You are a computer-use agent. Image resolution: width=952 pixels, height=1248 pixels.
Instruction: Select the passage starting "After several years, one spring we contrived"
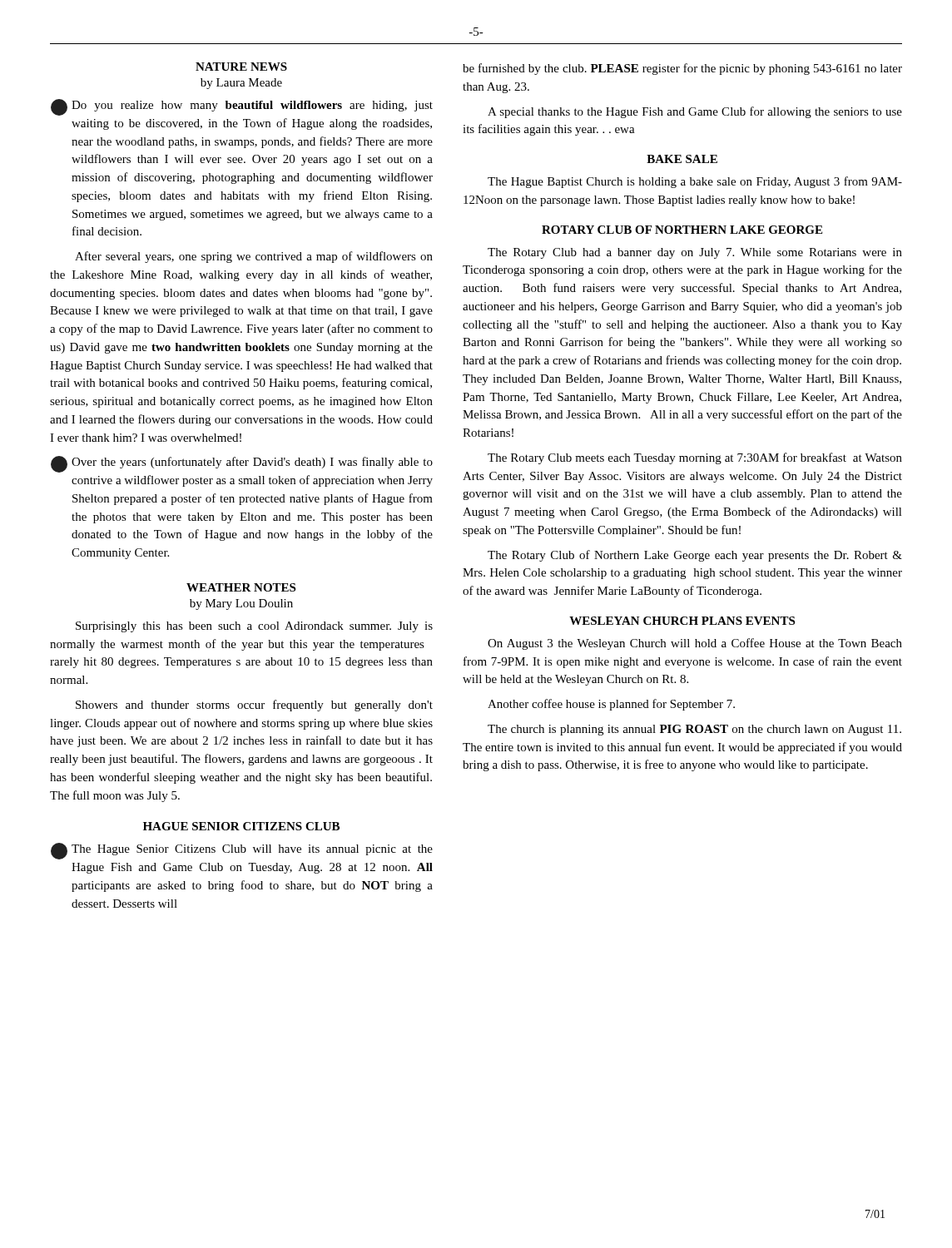tap(241, 348)
